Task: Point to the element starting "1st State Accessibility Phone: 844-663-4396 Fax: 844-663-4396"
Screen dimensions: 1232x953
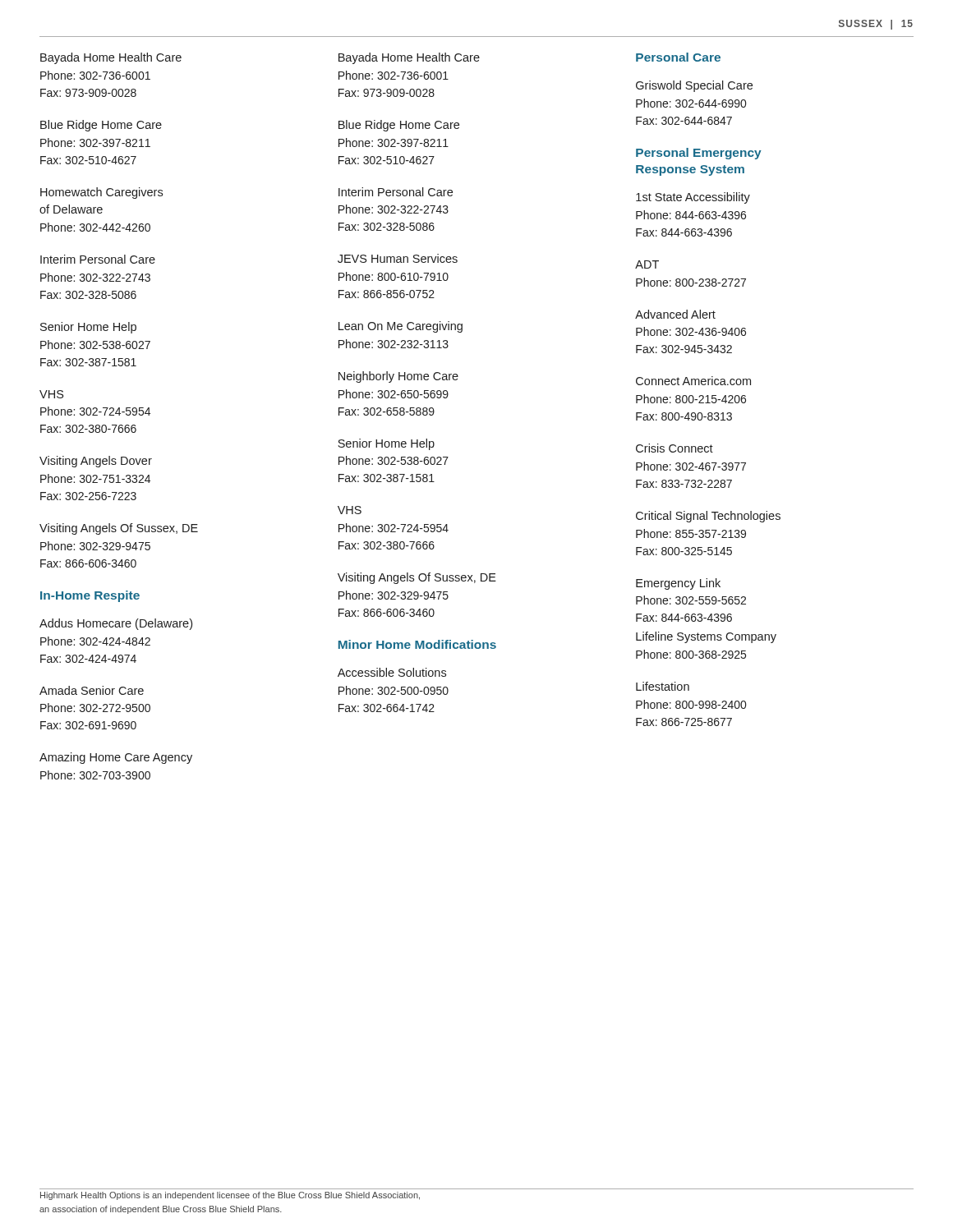Action: coord(693,198)
